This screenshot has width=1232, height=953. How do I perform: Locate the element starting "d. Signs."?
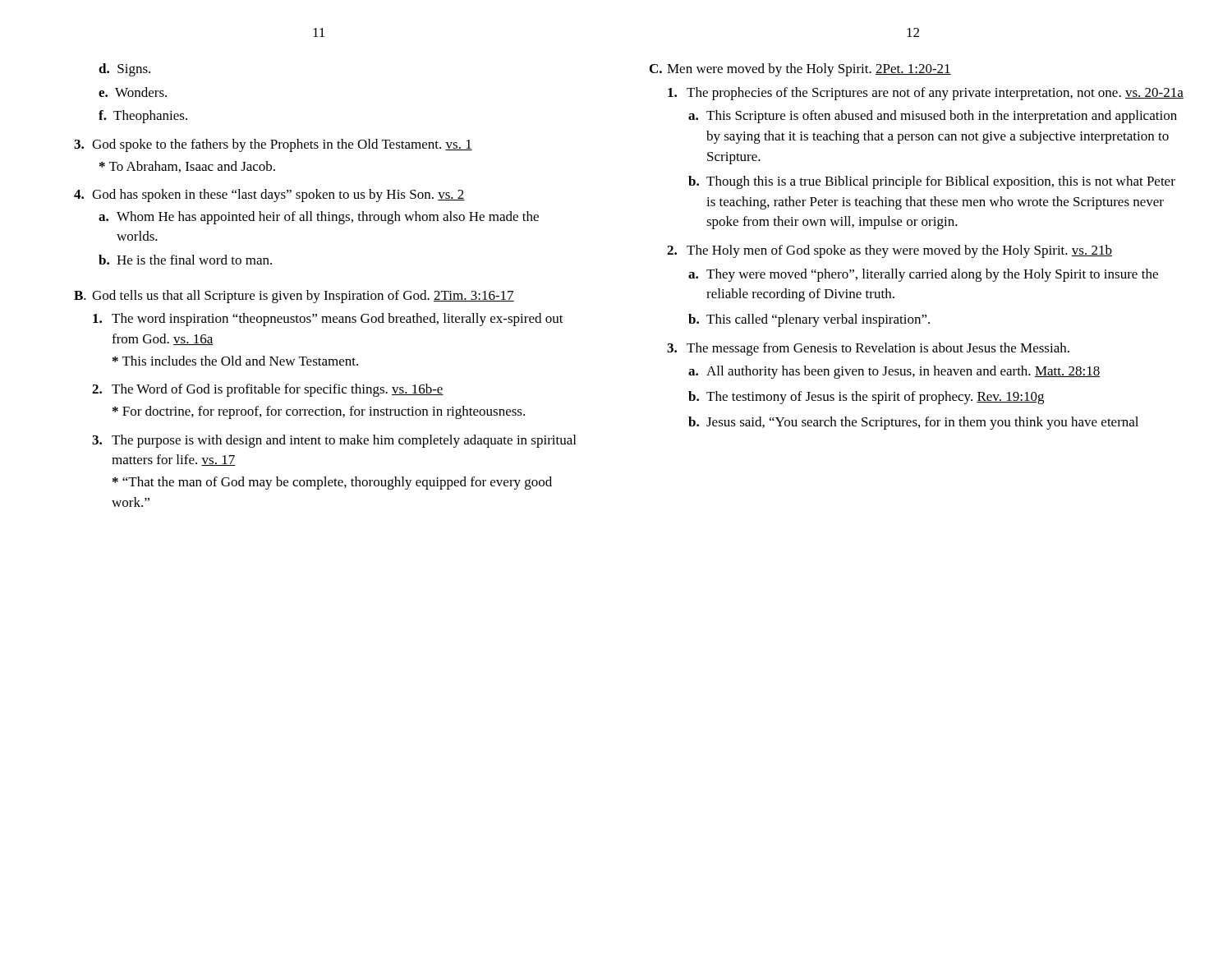pyautogui.click(x=125, y=69)
